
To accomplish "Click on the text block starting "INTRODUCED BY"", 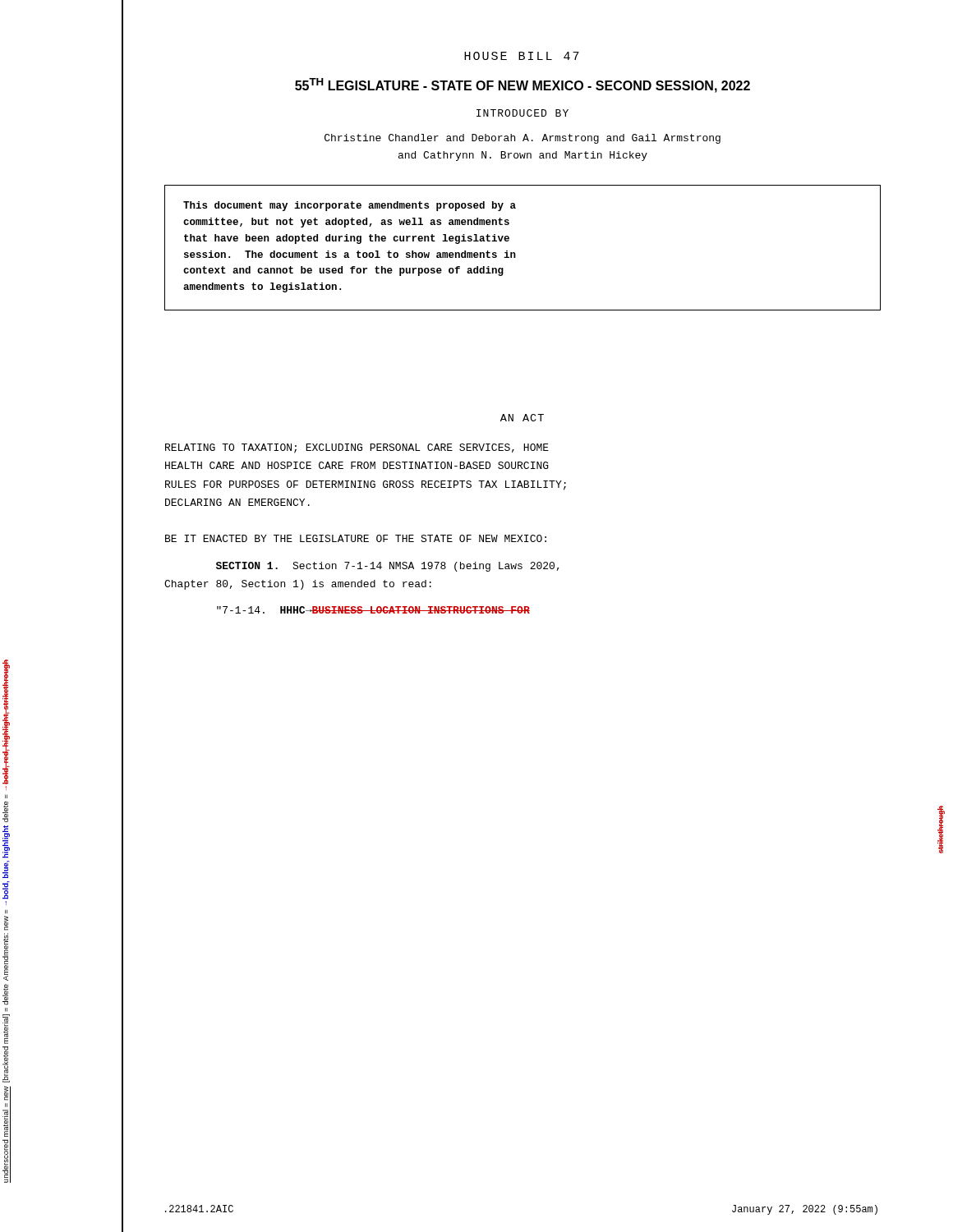I will tap(522, 114).
